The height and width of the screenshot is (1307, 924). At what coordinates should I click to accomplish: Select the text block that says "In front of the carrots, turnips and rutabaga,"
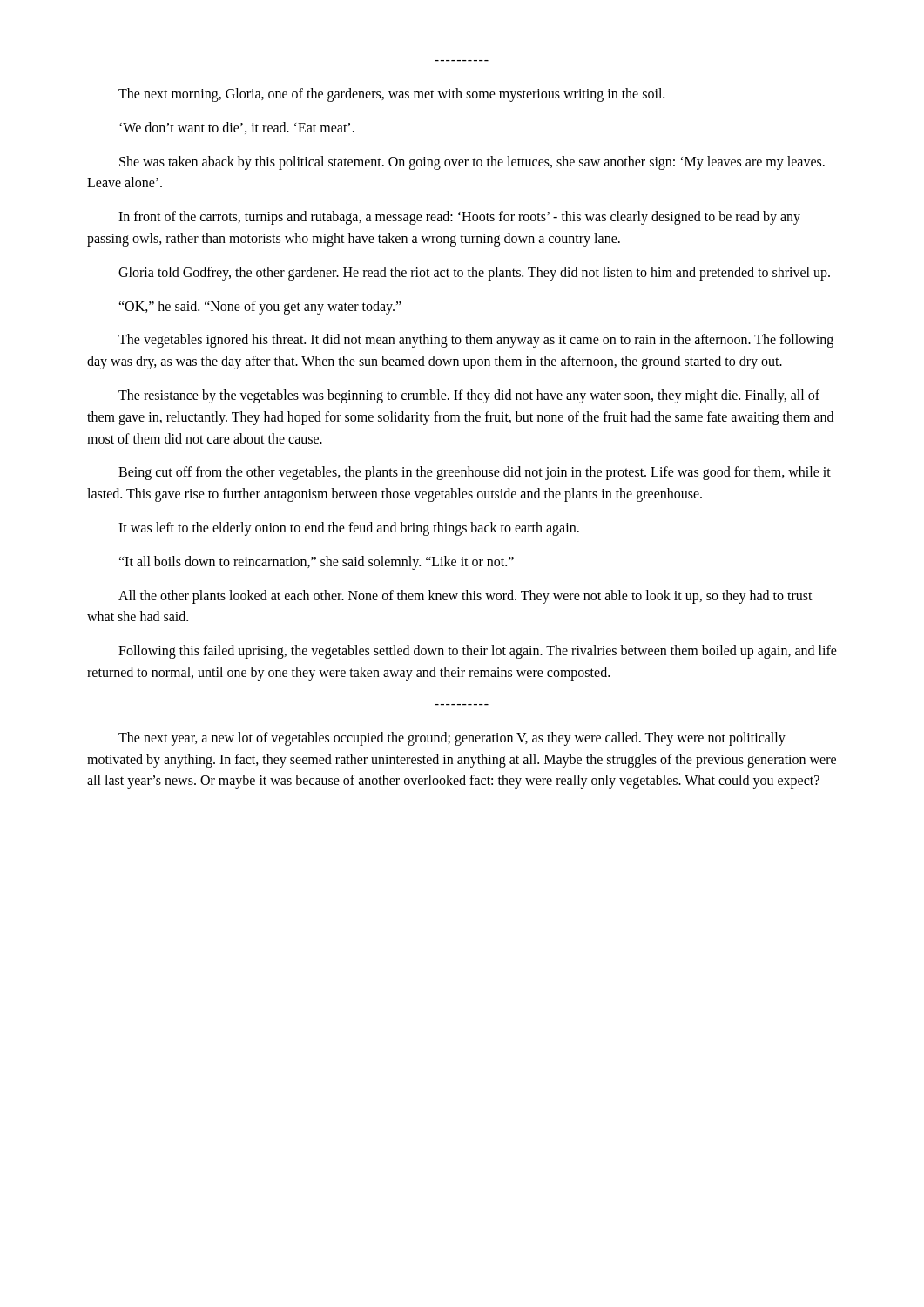coord(444,227)
